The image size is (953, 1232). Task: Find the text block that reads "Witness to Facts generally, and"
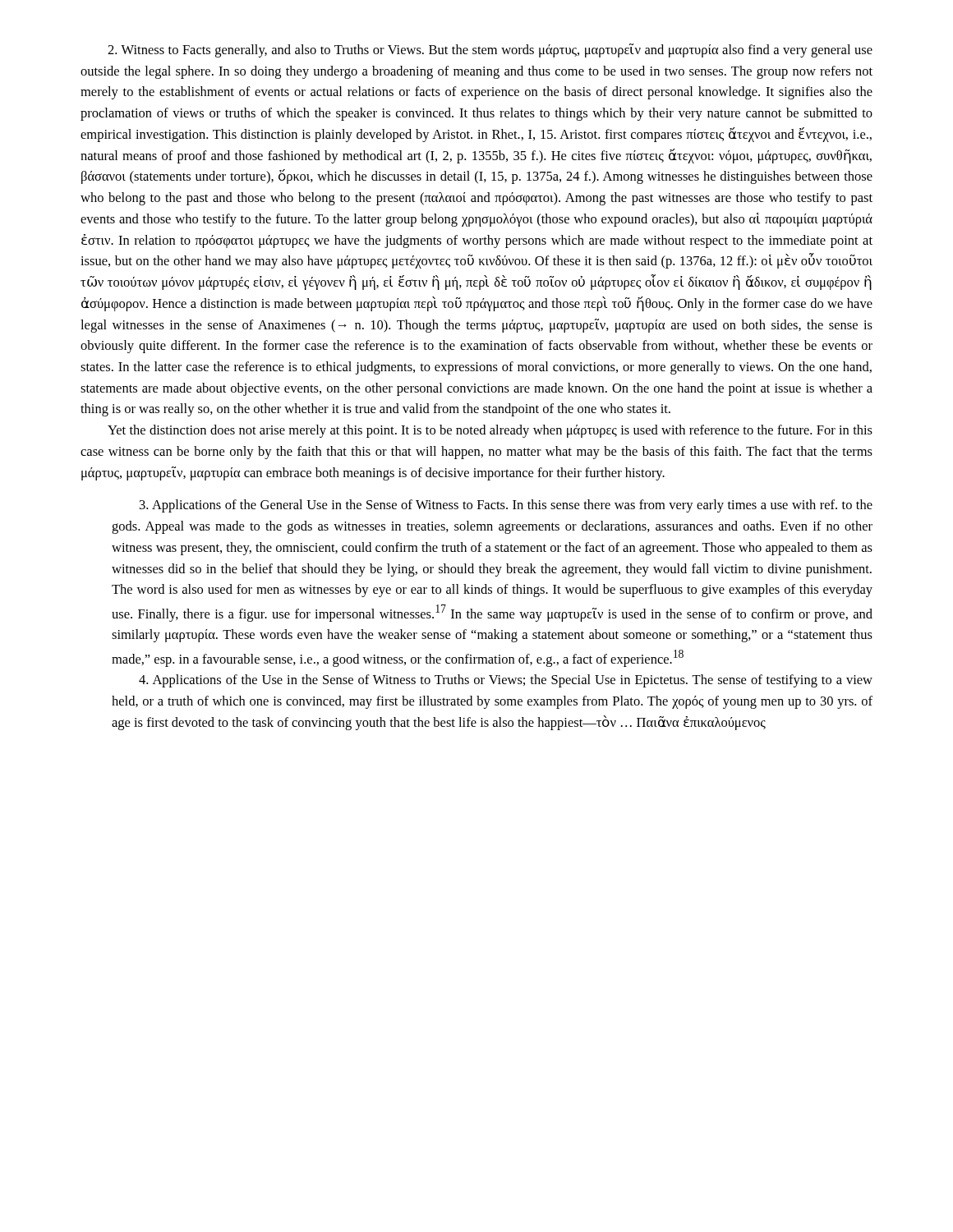[x=476, y=229]
